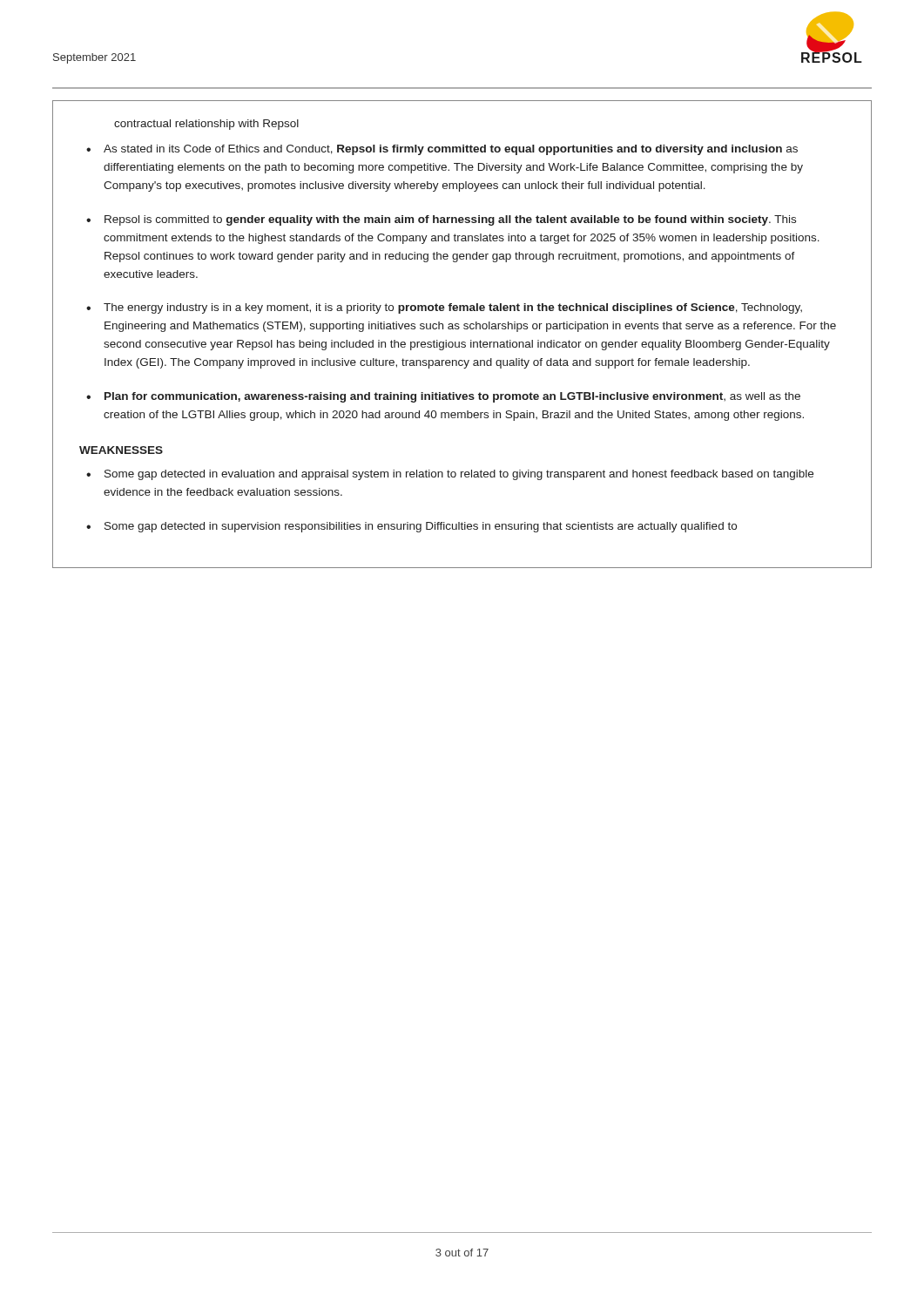Locate the block of text that opens with "The energy industry is"
Screen dimensions: 1307x924
click(x=470, y=335)
